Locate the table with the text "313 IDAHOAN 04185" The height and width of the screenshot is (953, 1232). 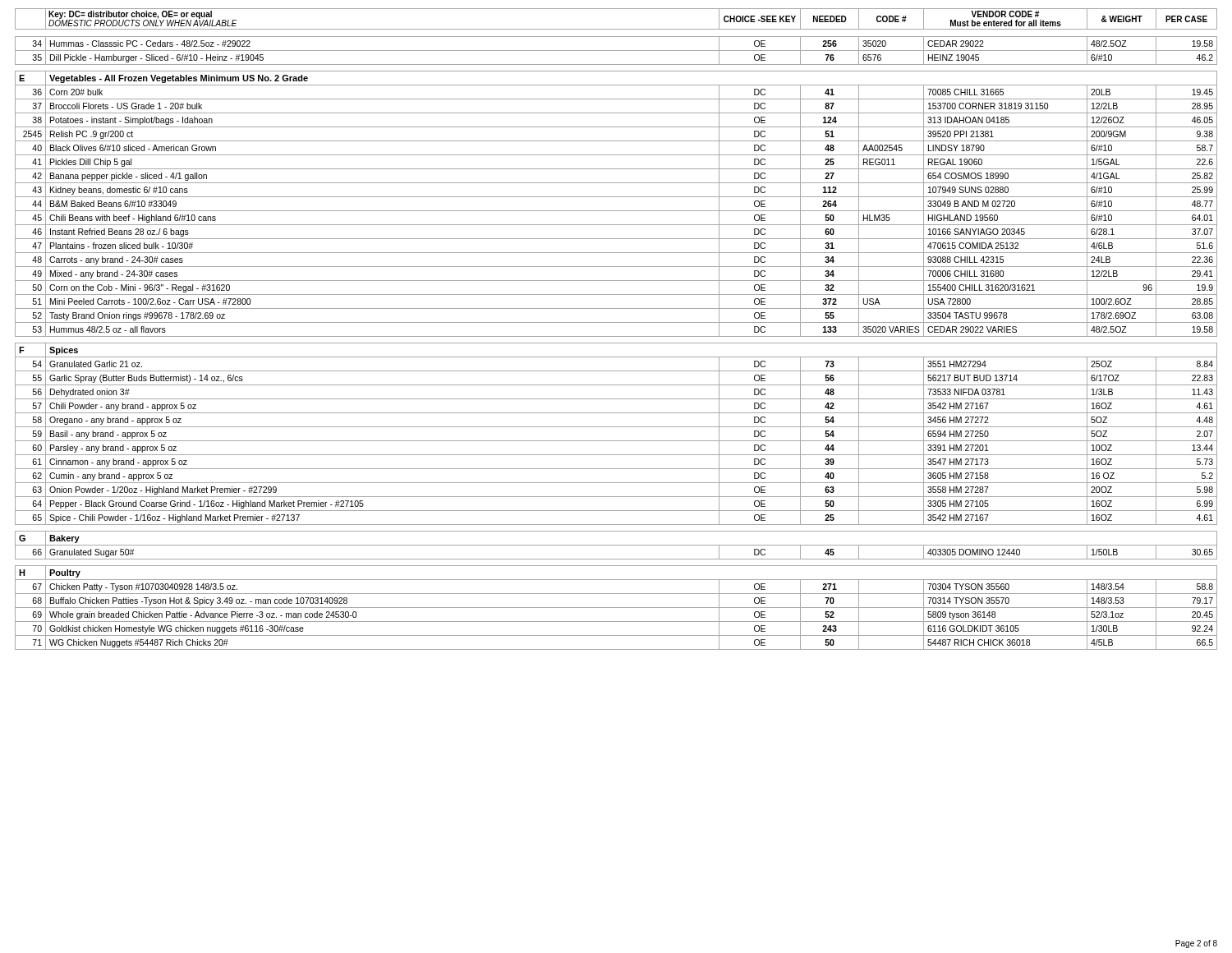click(x=616, y=329)
